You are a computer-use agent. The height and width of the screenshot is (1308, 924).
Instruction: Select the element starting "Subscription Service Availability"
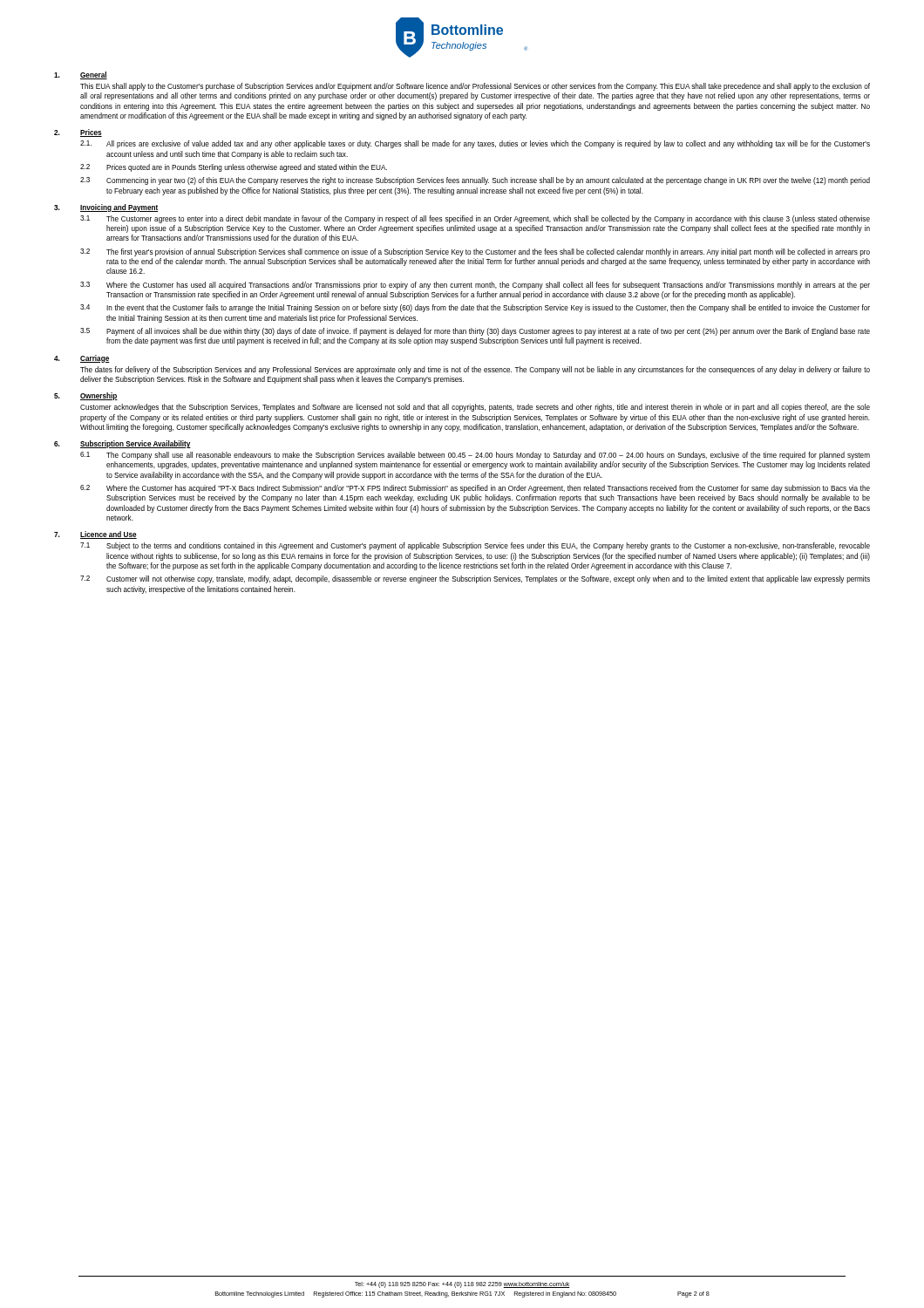pyautogui.click(x=135, y=444)
